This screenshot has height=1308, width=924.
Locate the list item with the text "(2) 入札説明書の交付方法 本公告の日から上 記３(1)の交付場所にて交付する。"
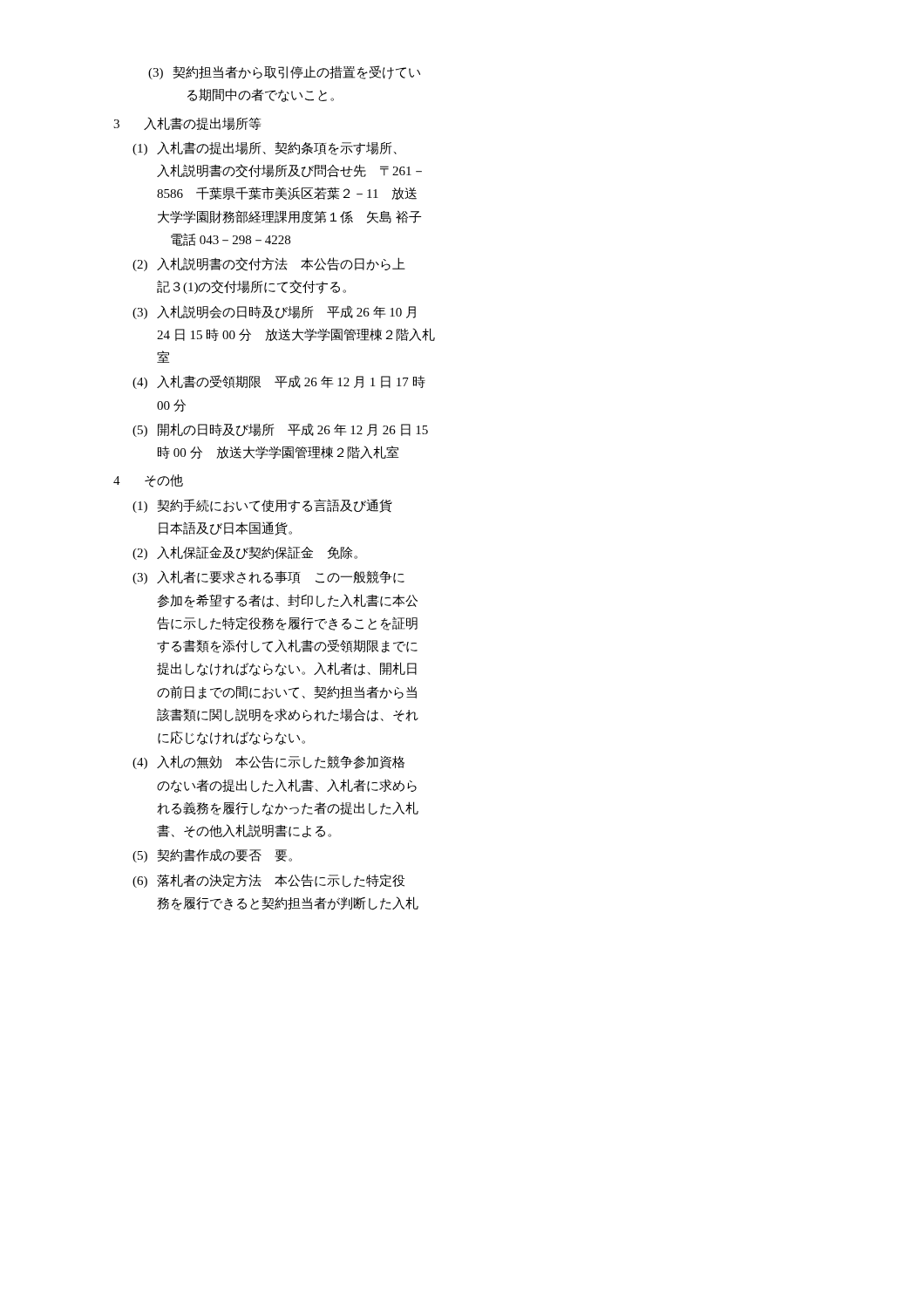click(x=269, y=264)
